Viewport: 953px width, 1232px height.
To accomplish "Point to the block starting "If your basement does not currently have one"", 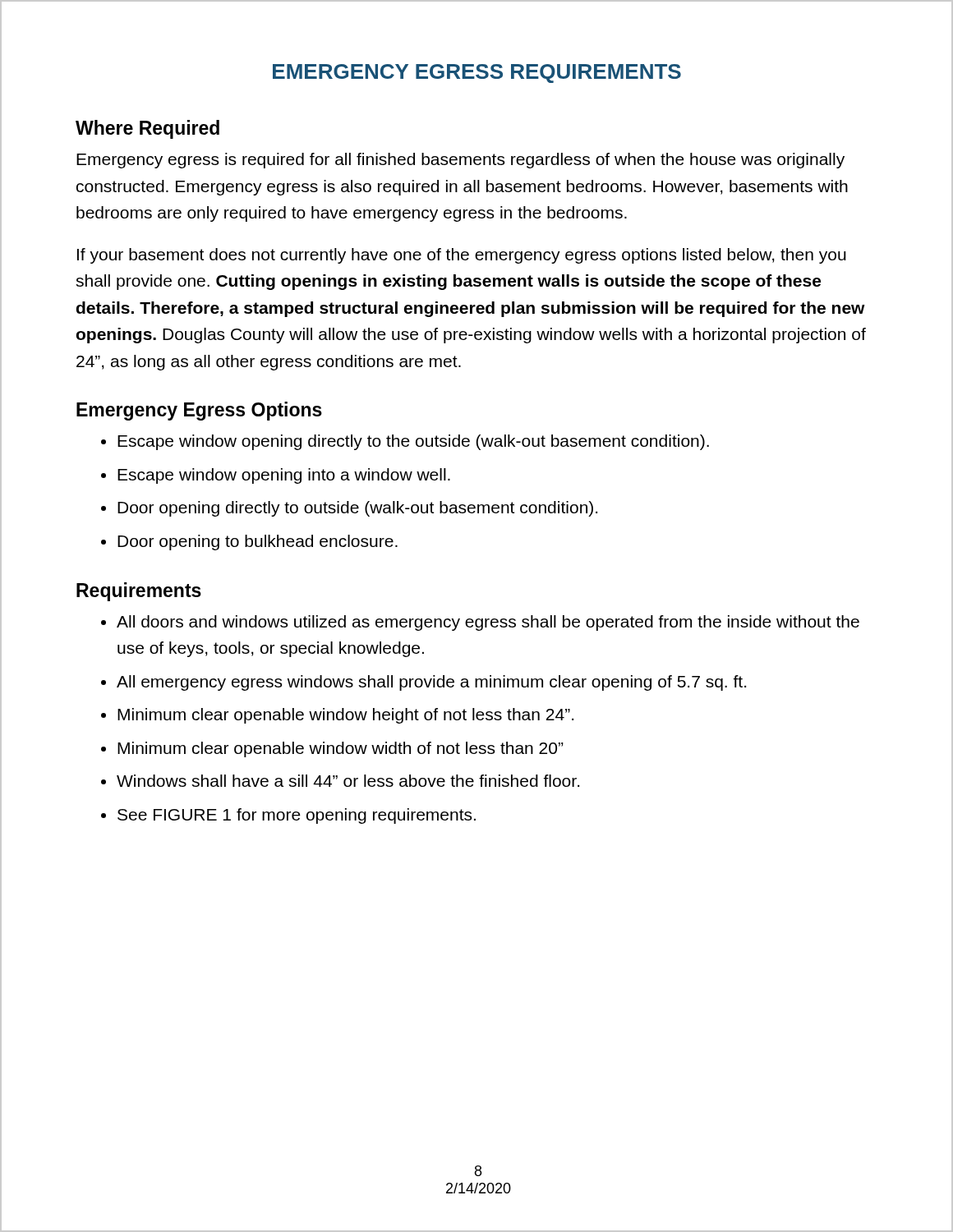I will point(471,307).
